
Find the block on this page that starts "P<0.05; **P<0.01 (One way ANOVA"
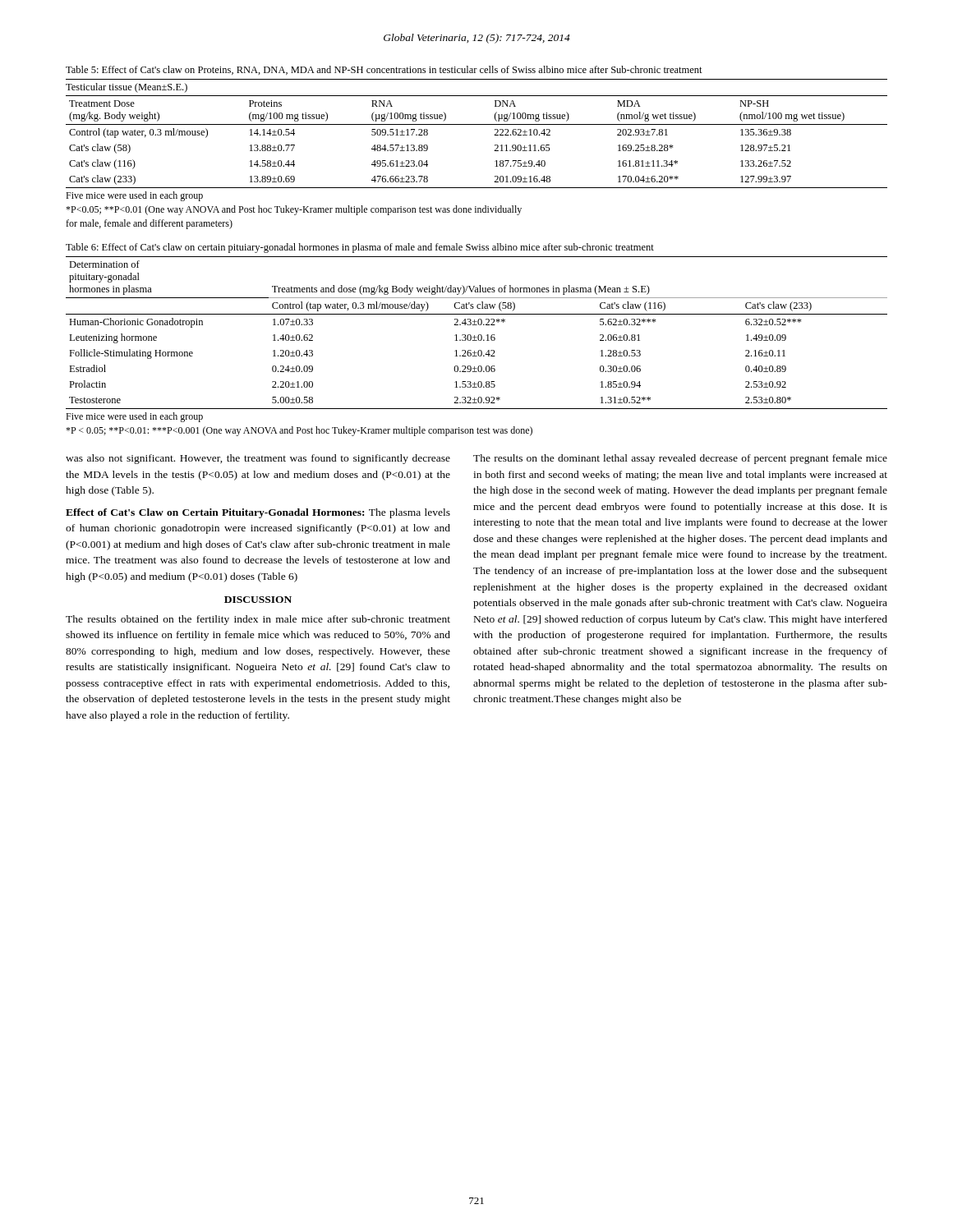tap(294, 209)
